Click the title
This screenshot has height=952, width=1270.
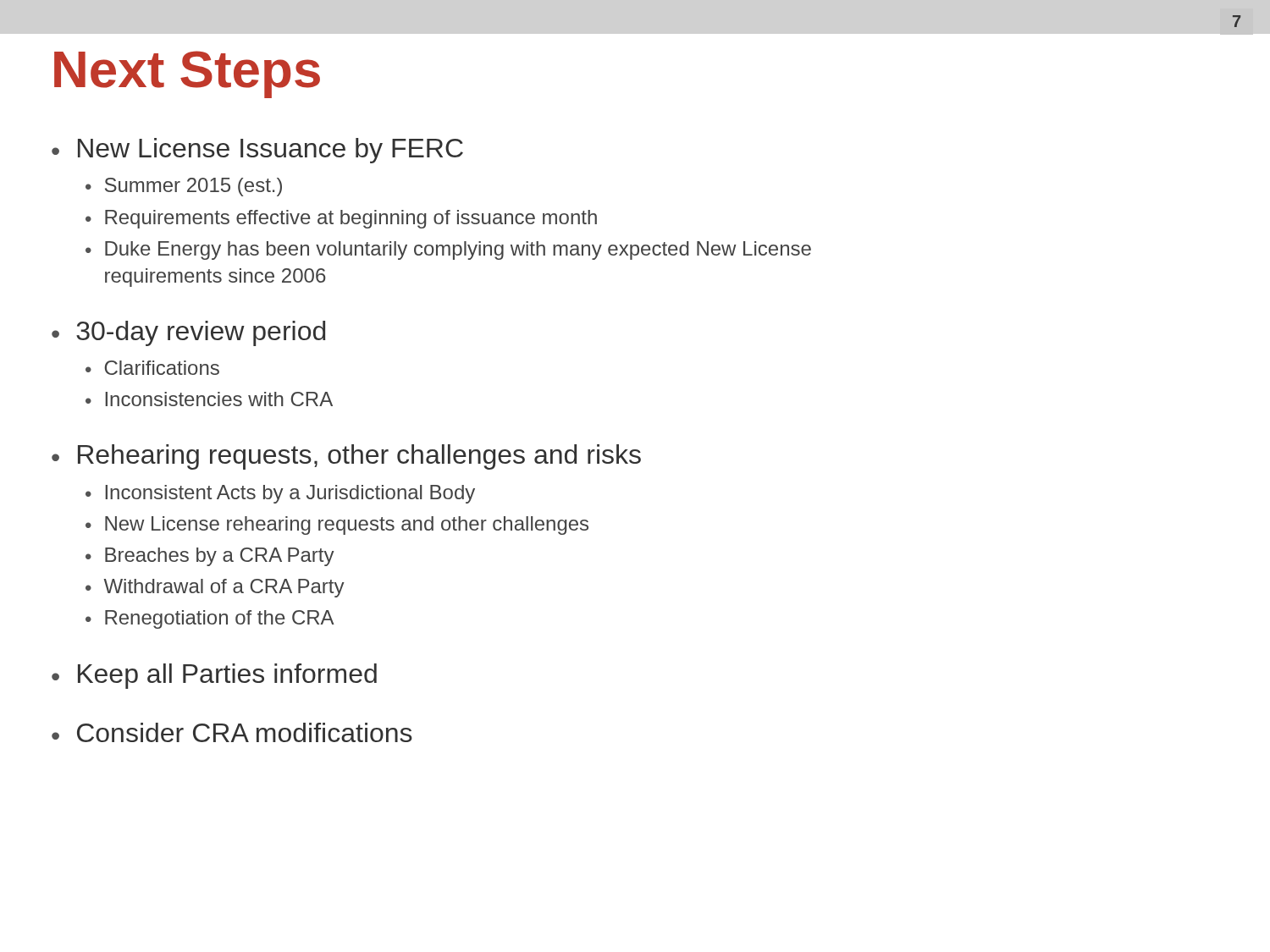pyautogui.click(x=186, y=69)
